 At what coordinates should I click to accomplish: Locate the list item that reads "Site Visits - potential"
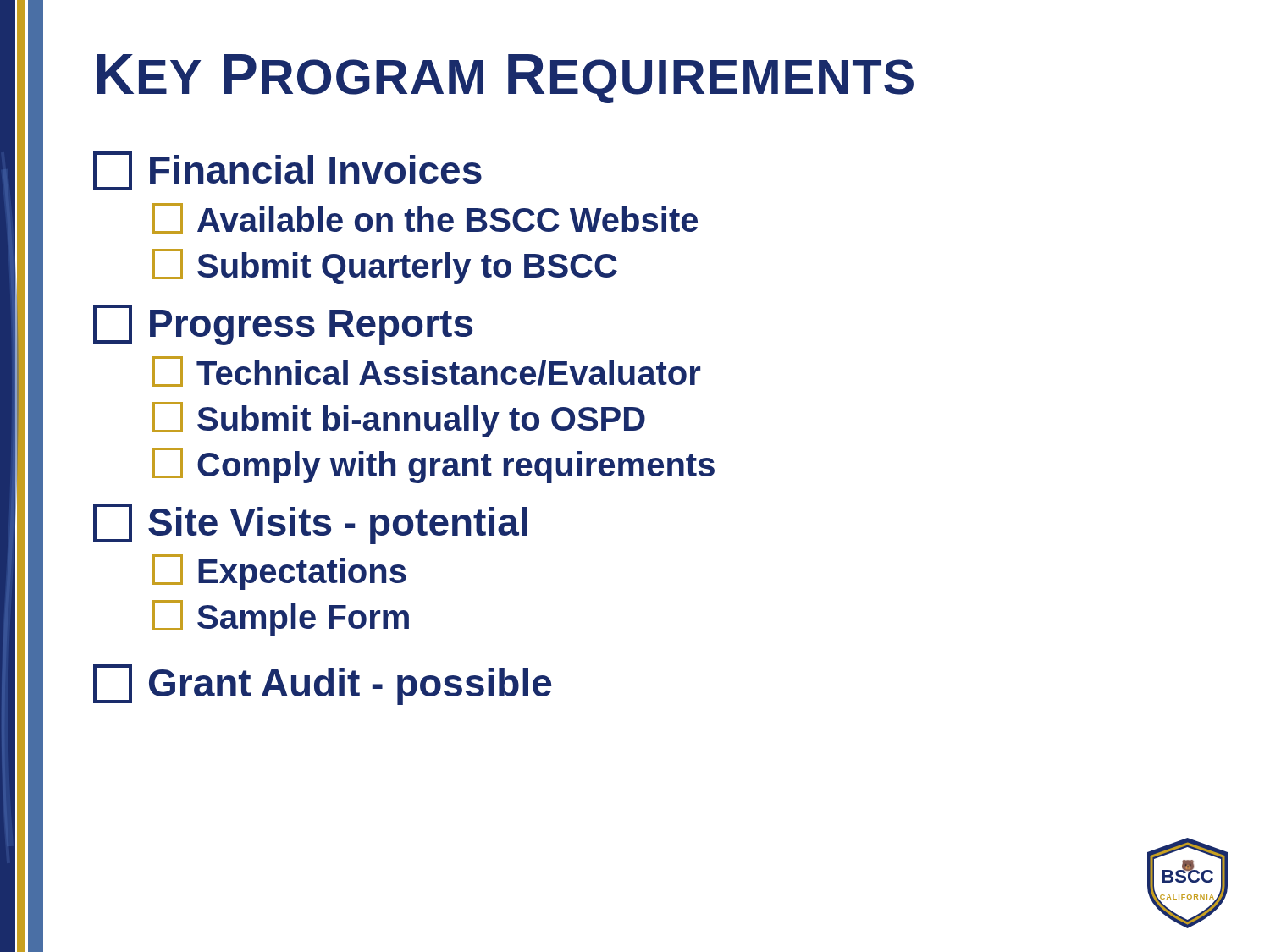click(311, 522)
